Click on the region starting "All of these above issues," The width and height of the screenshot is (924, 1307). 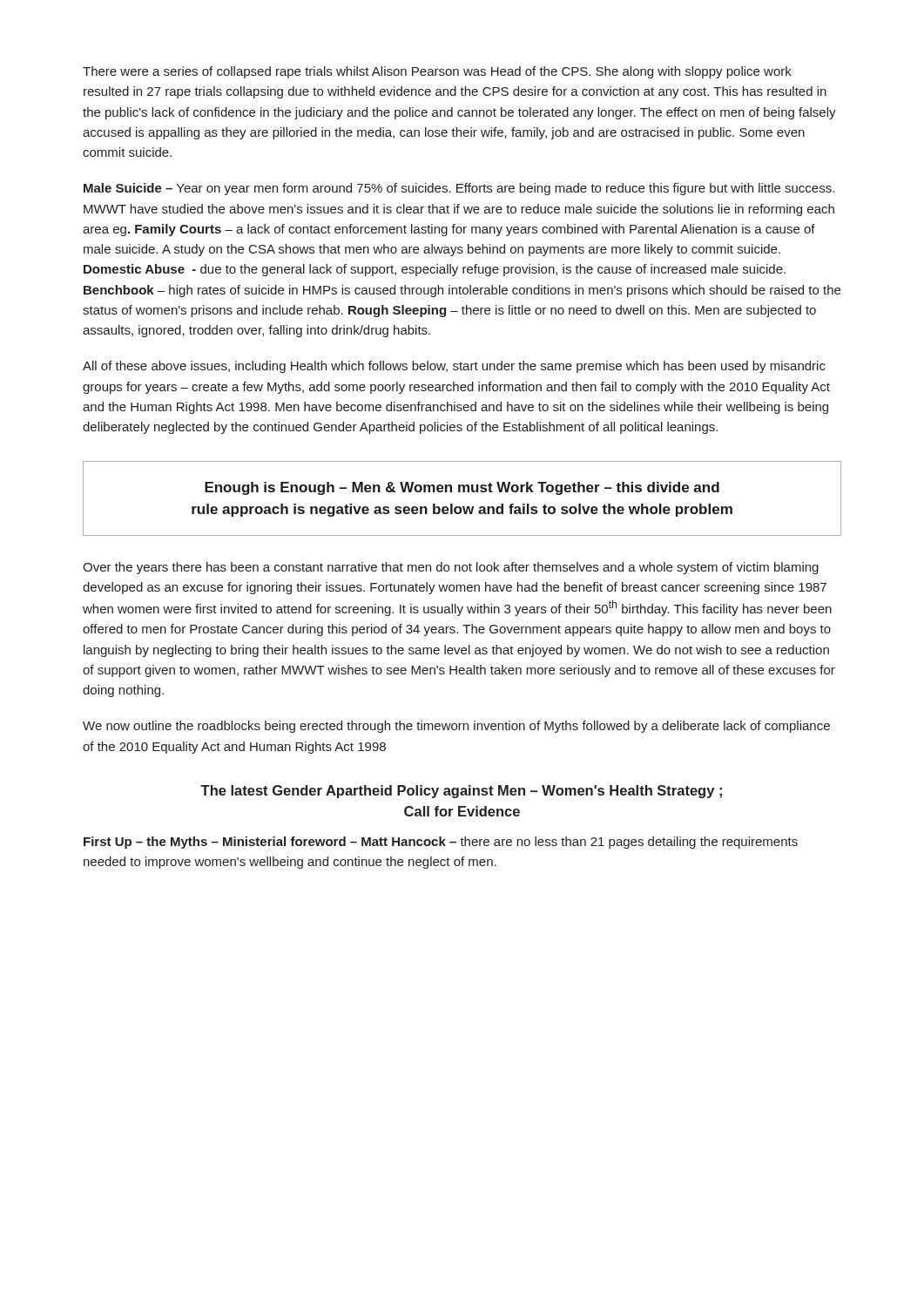point(456,396)
